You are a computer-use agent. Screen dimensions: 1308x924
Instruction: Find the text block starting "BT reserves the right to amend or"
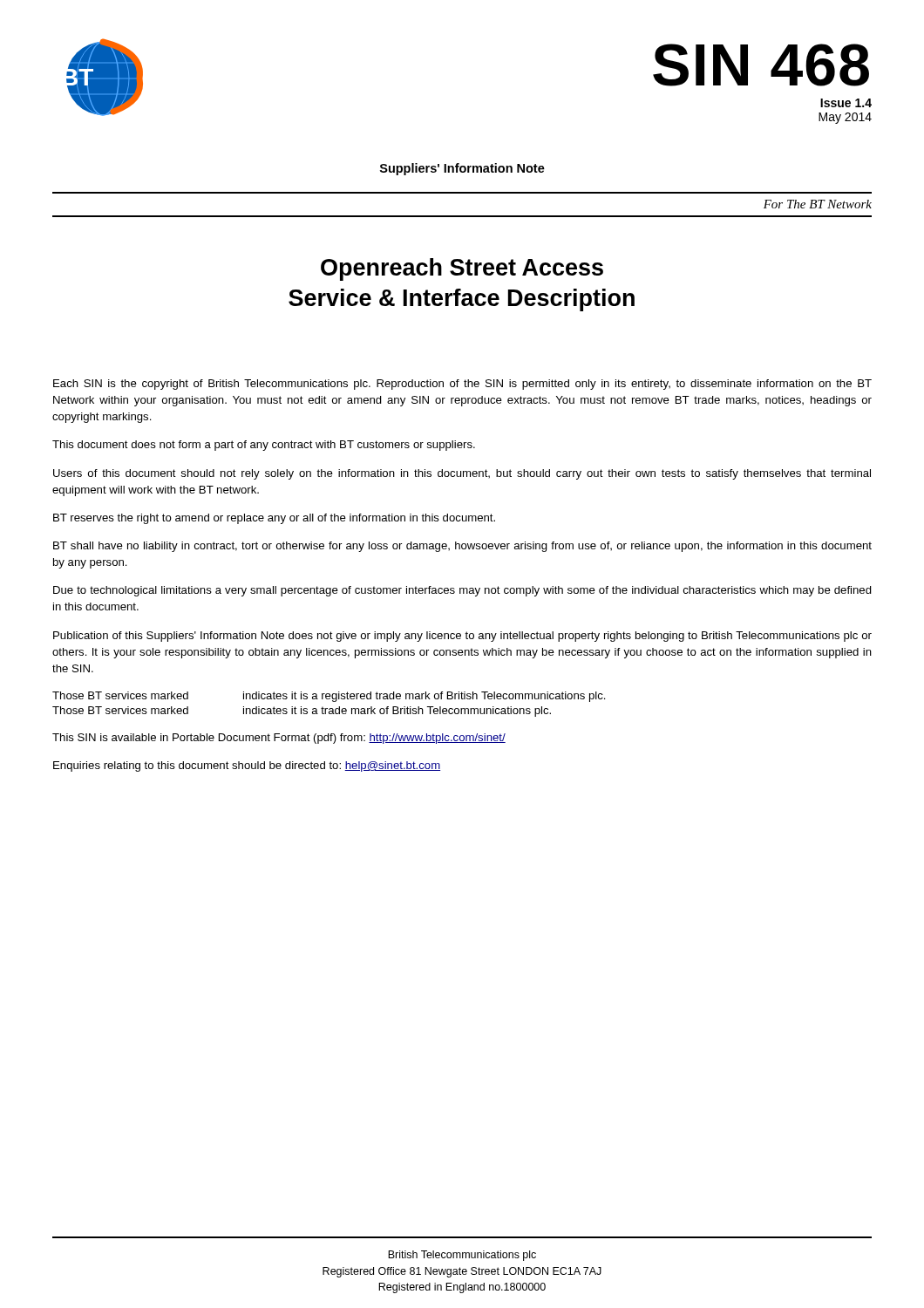462,517
